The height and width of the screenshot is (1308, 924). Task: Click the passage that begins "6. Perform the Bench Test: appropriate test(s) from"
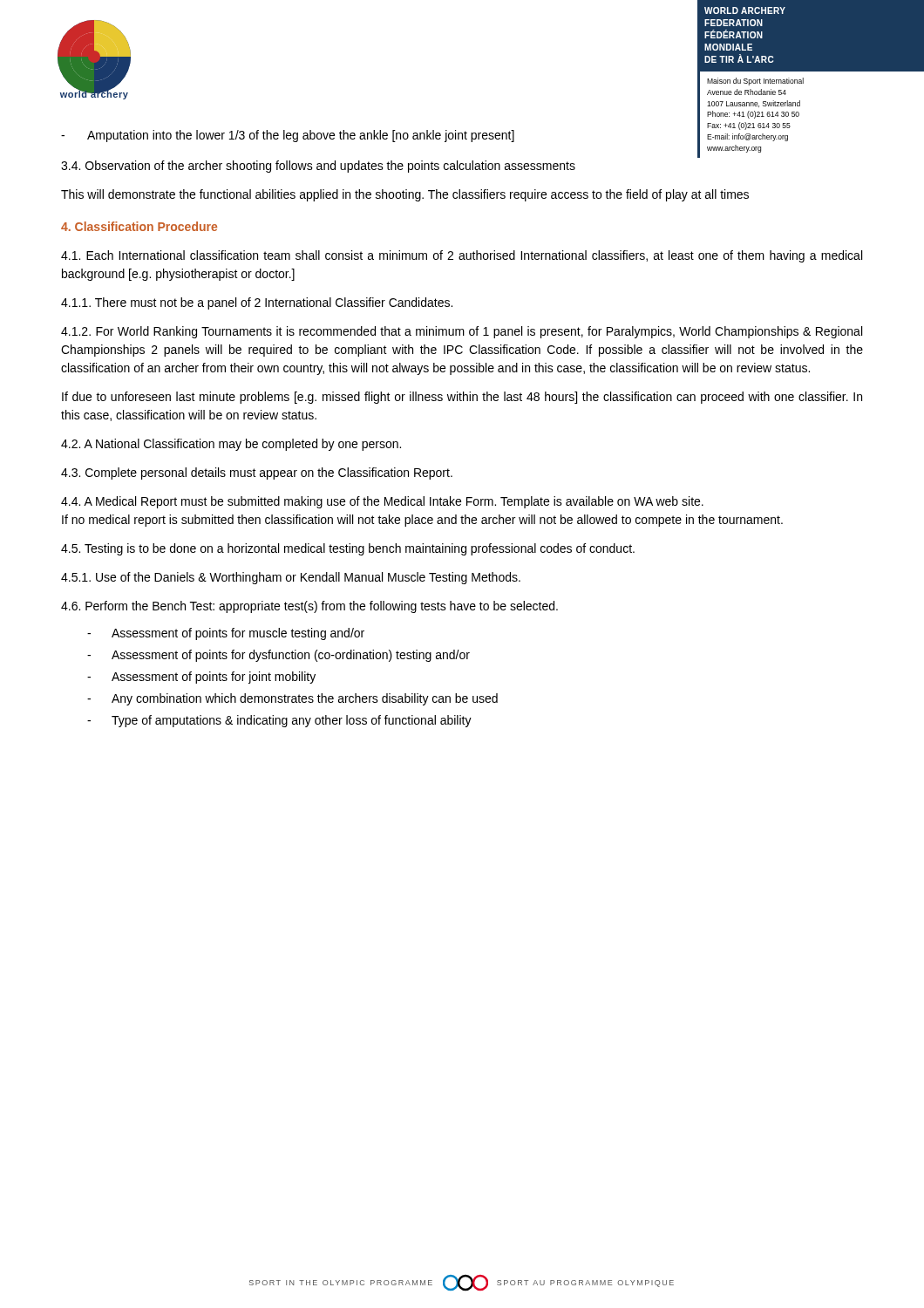(310, 606)
